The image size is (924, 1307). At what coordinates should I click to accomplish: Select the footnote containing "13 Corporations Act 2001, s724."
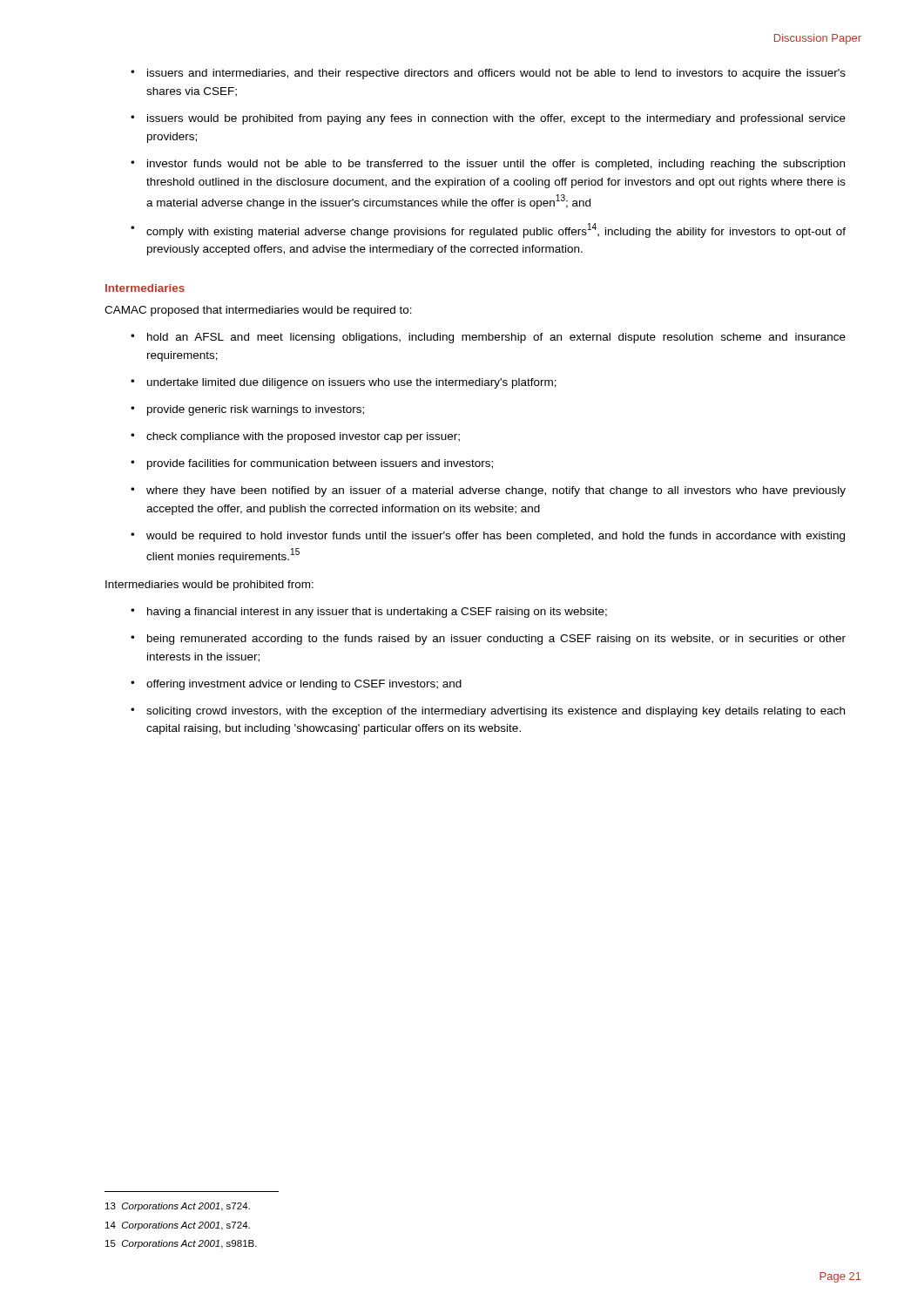tap(178, 1206)
